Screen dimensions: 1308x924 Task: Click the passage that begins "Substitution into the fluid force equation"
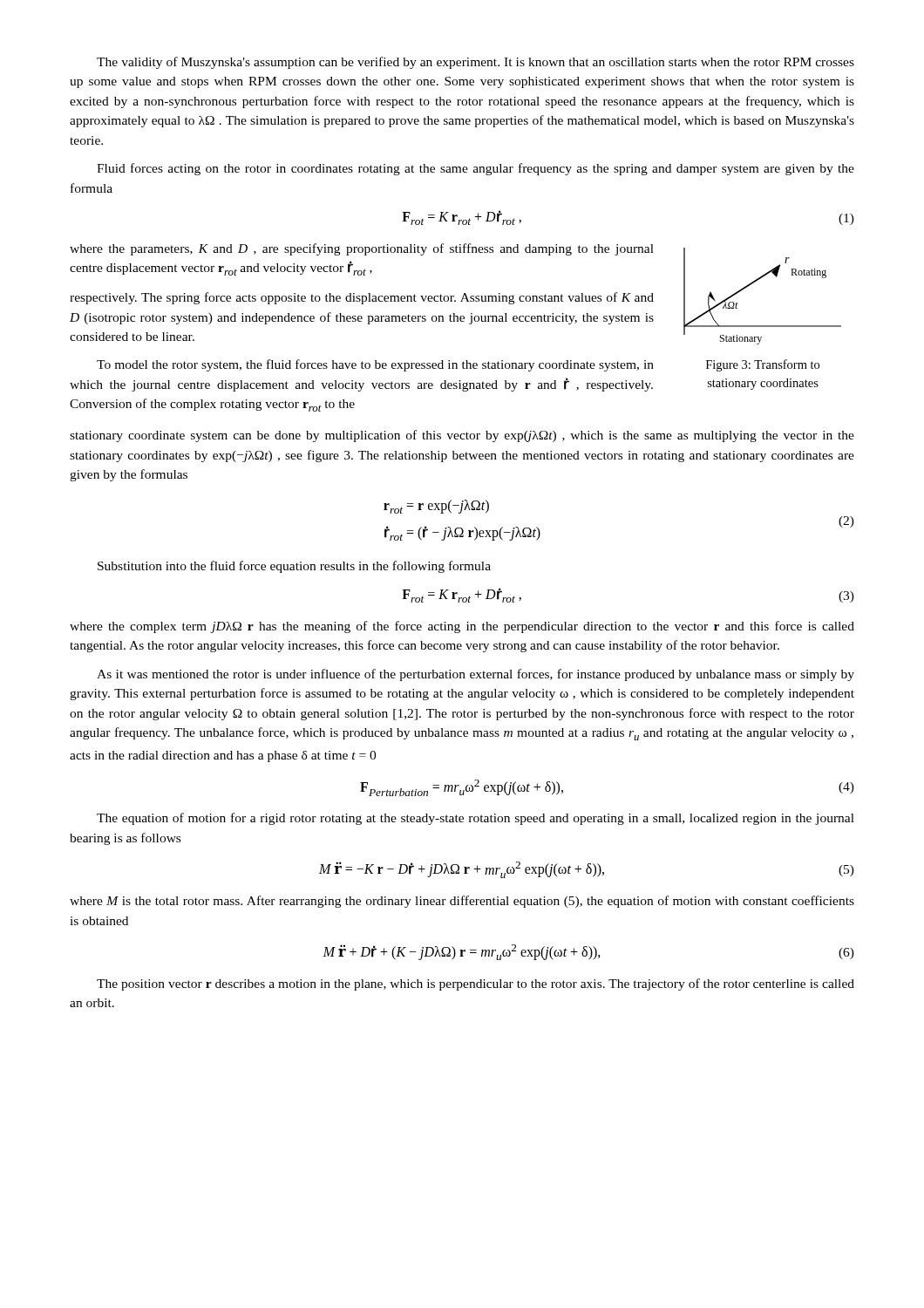tap(462, 566)
